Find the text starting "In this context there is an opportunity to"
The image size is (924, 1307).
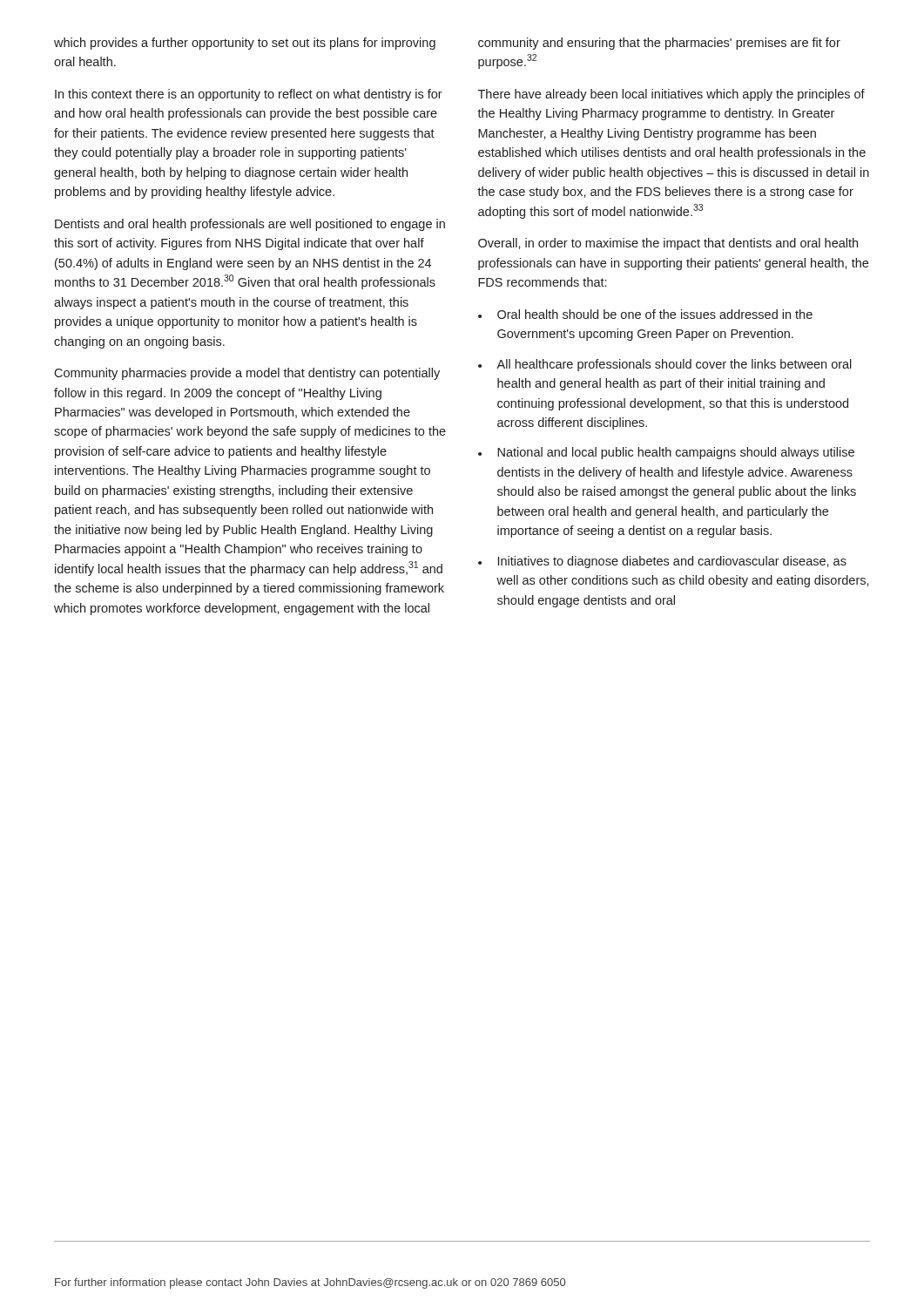(248, 143)
